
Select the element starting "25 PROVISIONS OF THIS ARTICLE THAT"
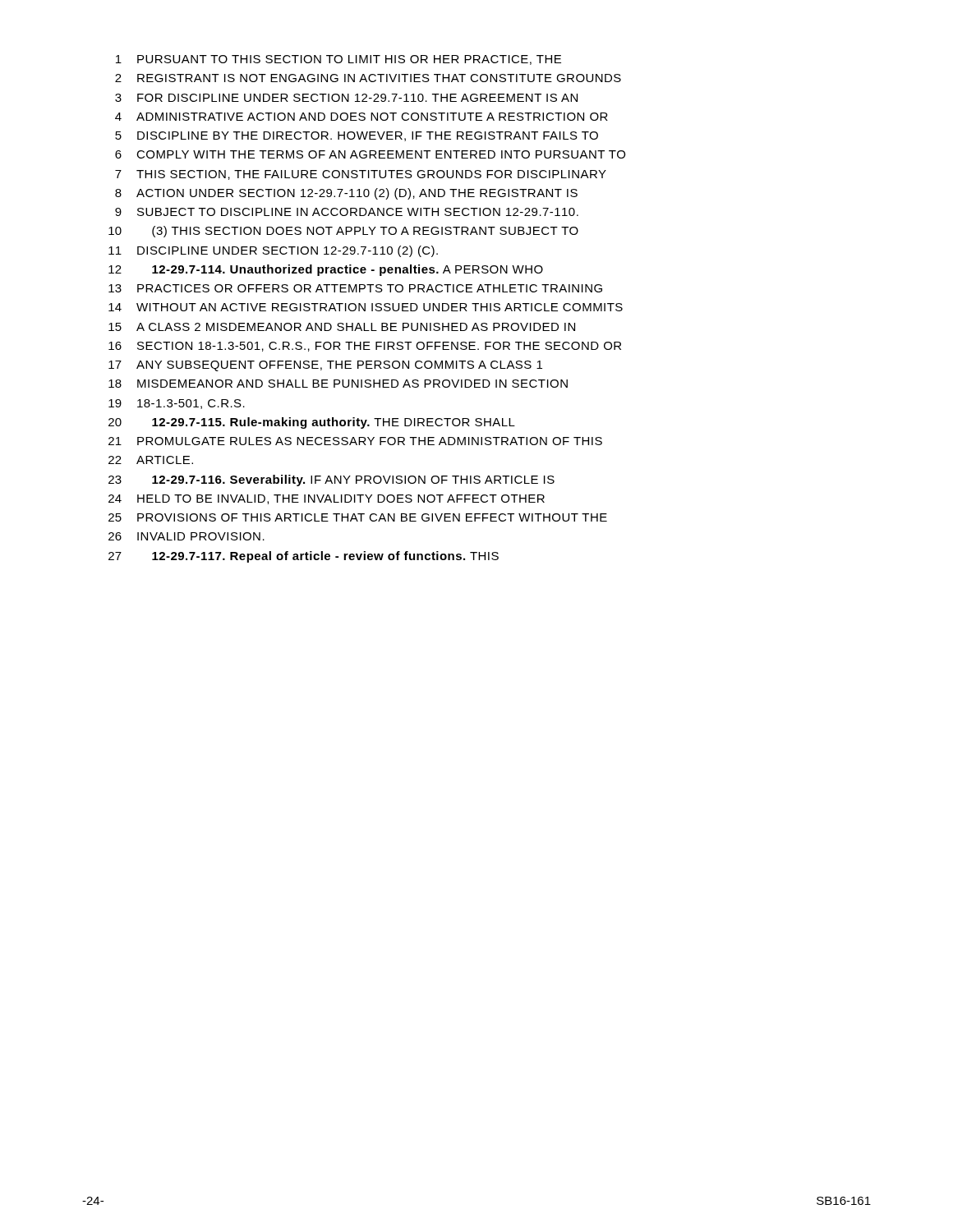[x=481, y=517]
